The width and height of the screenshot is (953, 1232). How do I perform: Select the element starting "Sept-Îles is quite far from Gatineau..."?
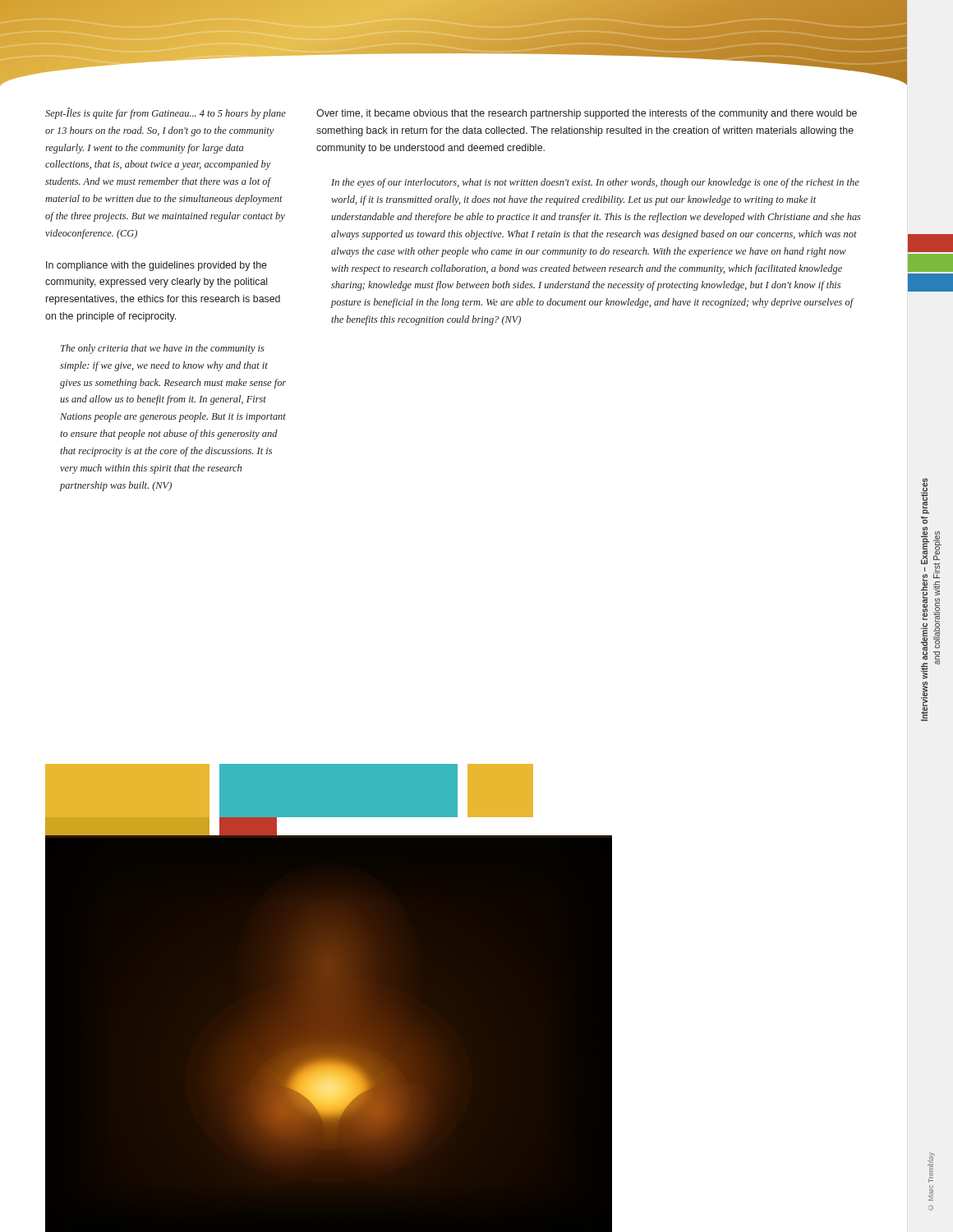[165, 173]
